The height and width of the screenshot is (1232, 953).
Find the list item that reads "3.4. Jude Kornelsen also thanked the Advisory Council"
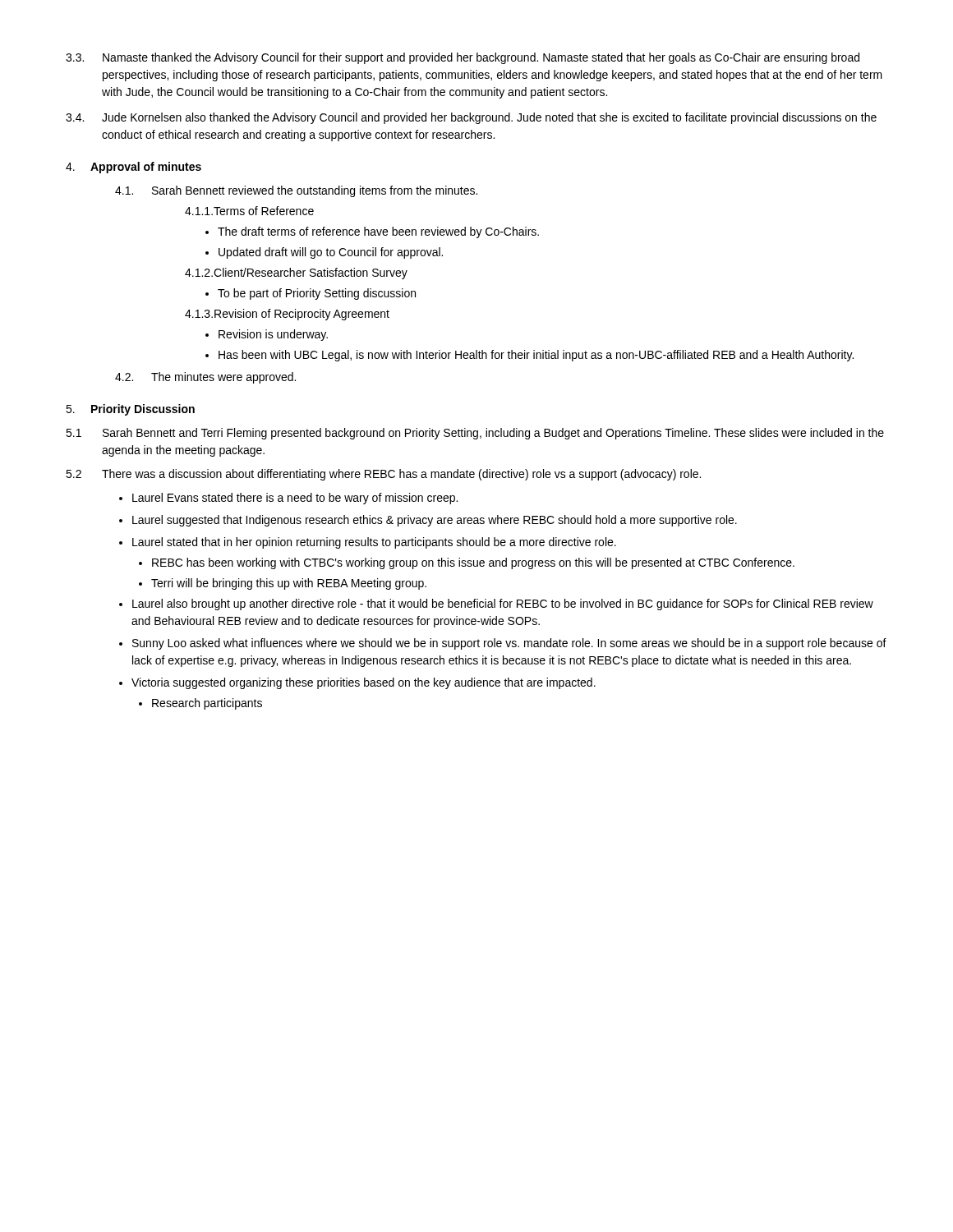476,127
